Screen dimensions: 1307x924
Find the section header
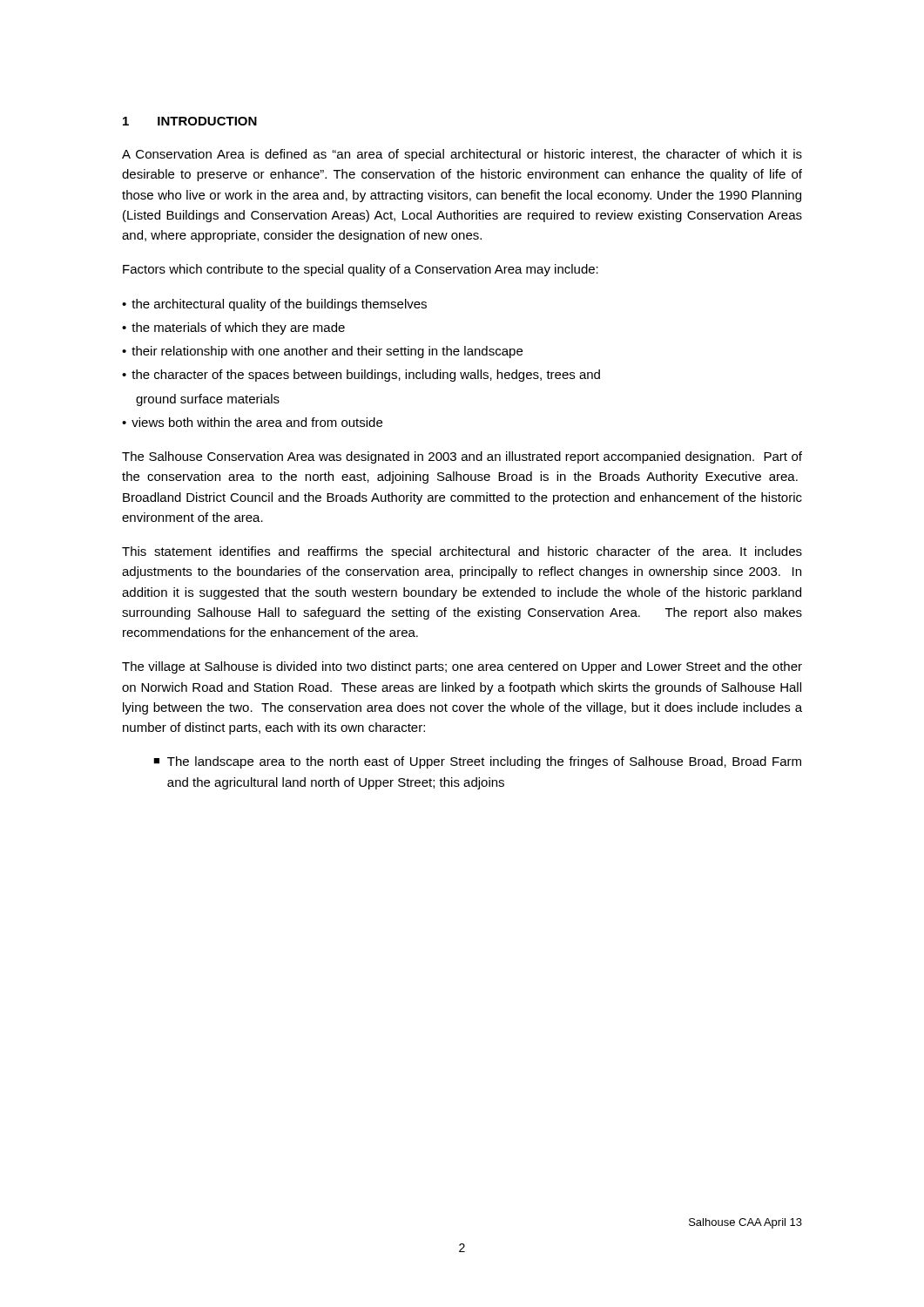click(x=190, y=121)
